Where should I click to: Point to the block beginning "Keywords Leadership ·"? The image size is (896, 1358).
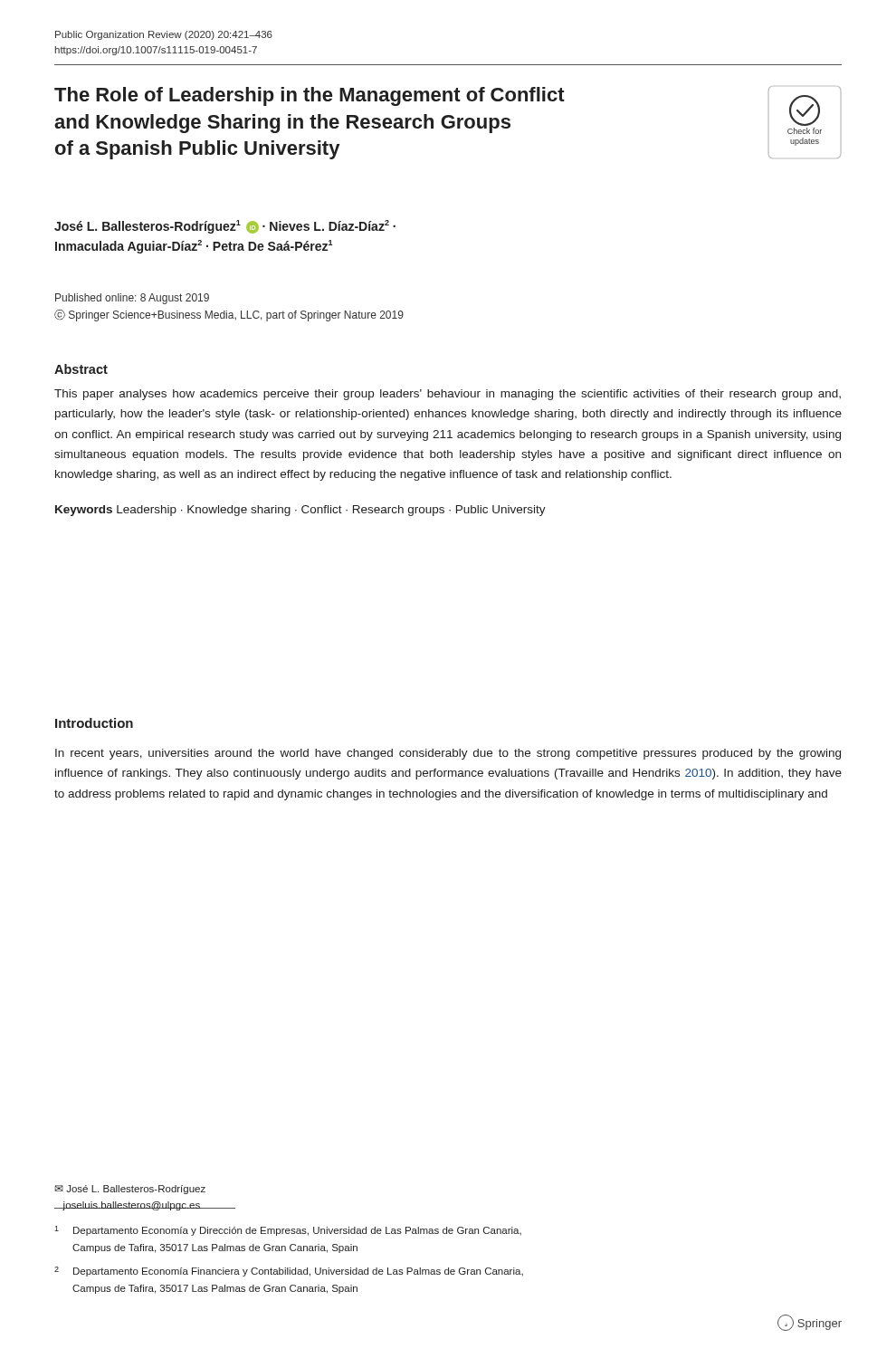300,510
